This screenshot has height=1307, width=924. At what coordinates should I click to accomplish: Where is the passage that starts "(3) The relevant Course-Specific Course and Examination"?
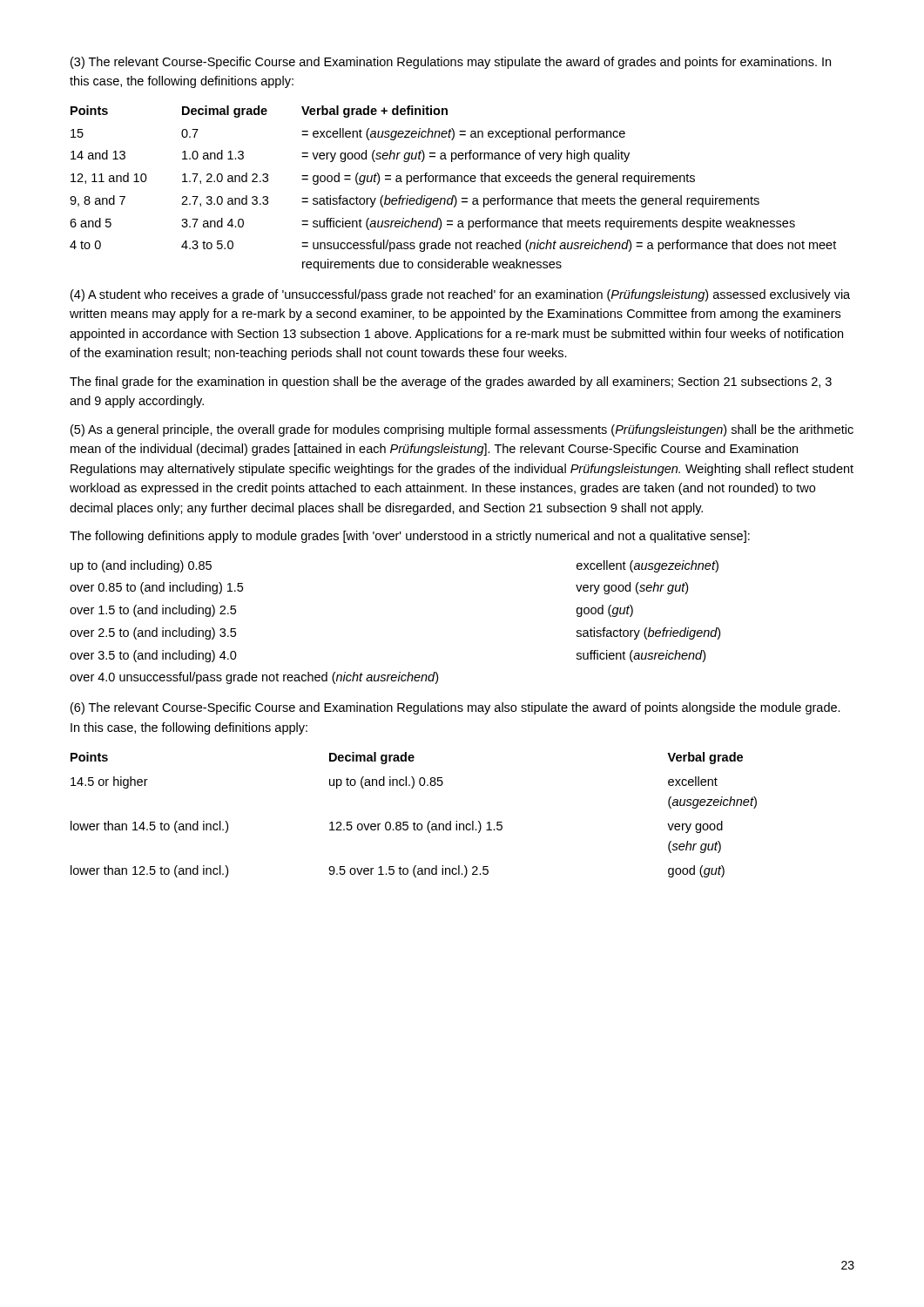click(x=451, y=72)
